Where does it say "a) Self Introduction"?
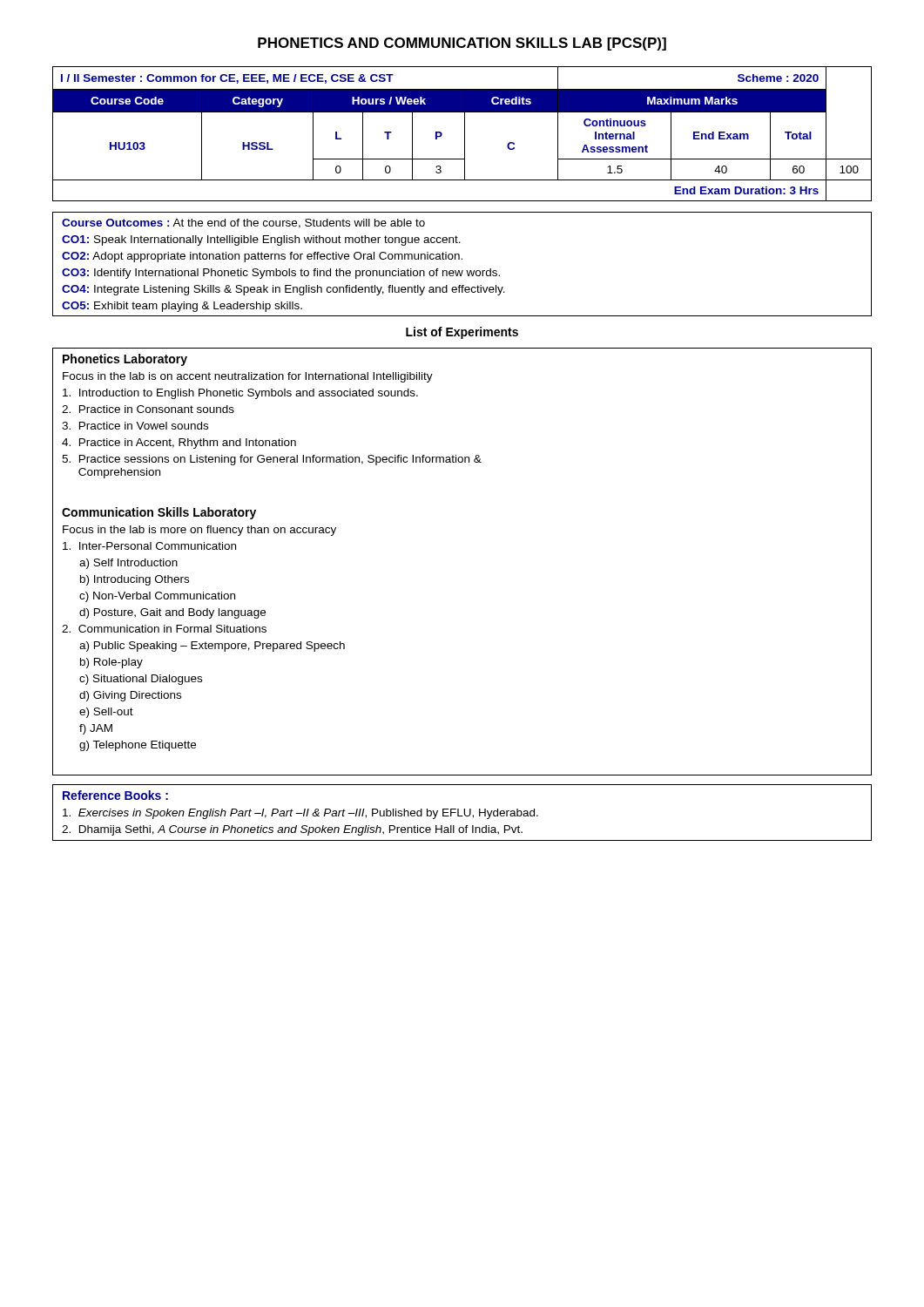Screen dimensions: 1307x924 (130, 562)
